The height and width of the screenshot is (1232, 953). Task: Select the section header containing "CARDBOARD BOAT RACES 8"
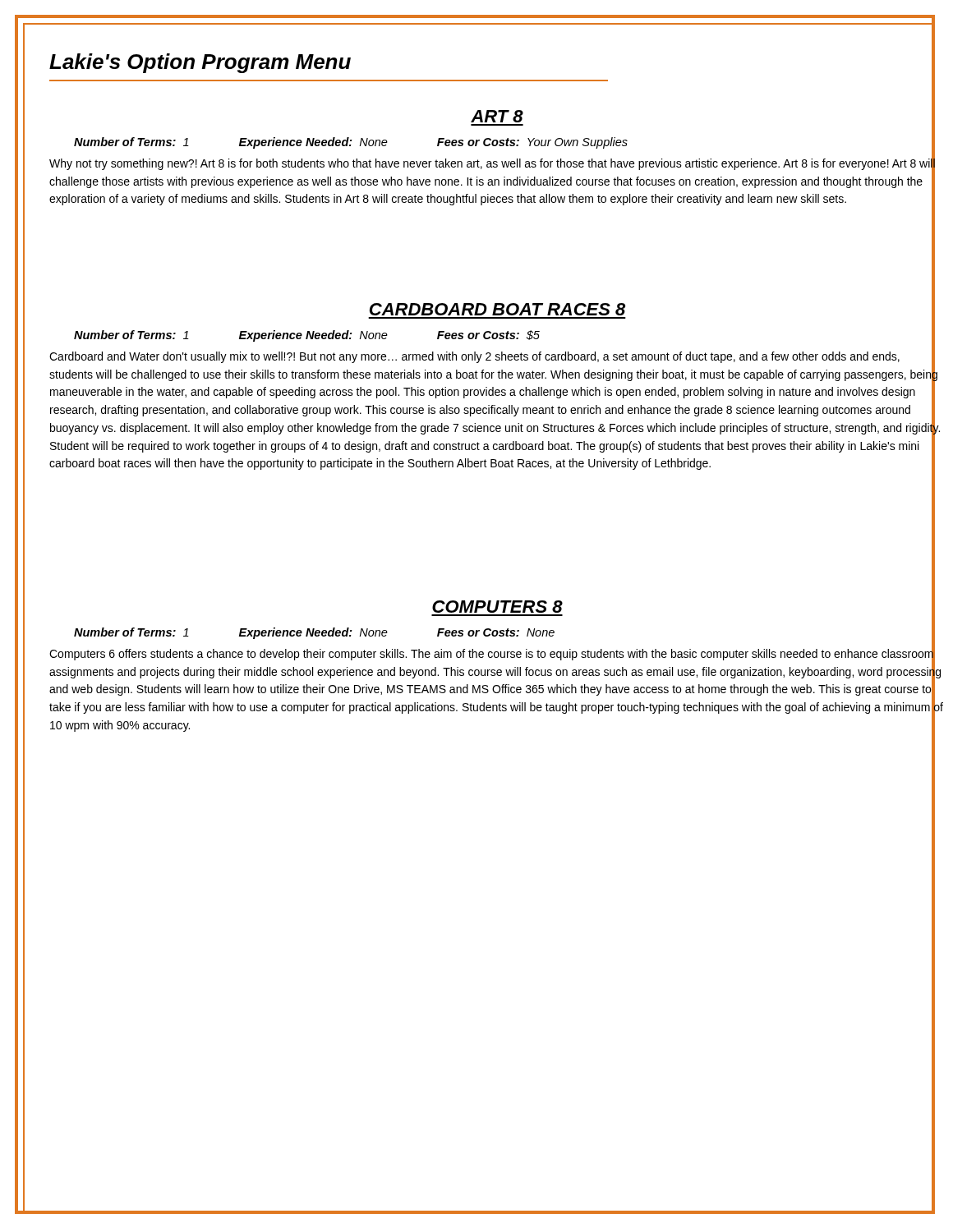tap(497, 310)
